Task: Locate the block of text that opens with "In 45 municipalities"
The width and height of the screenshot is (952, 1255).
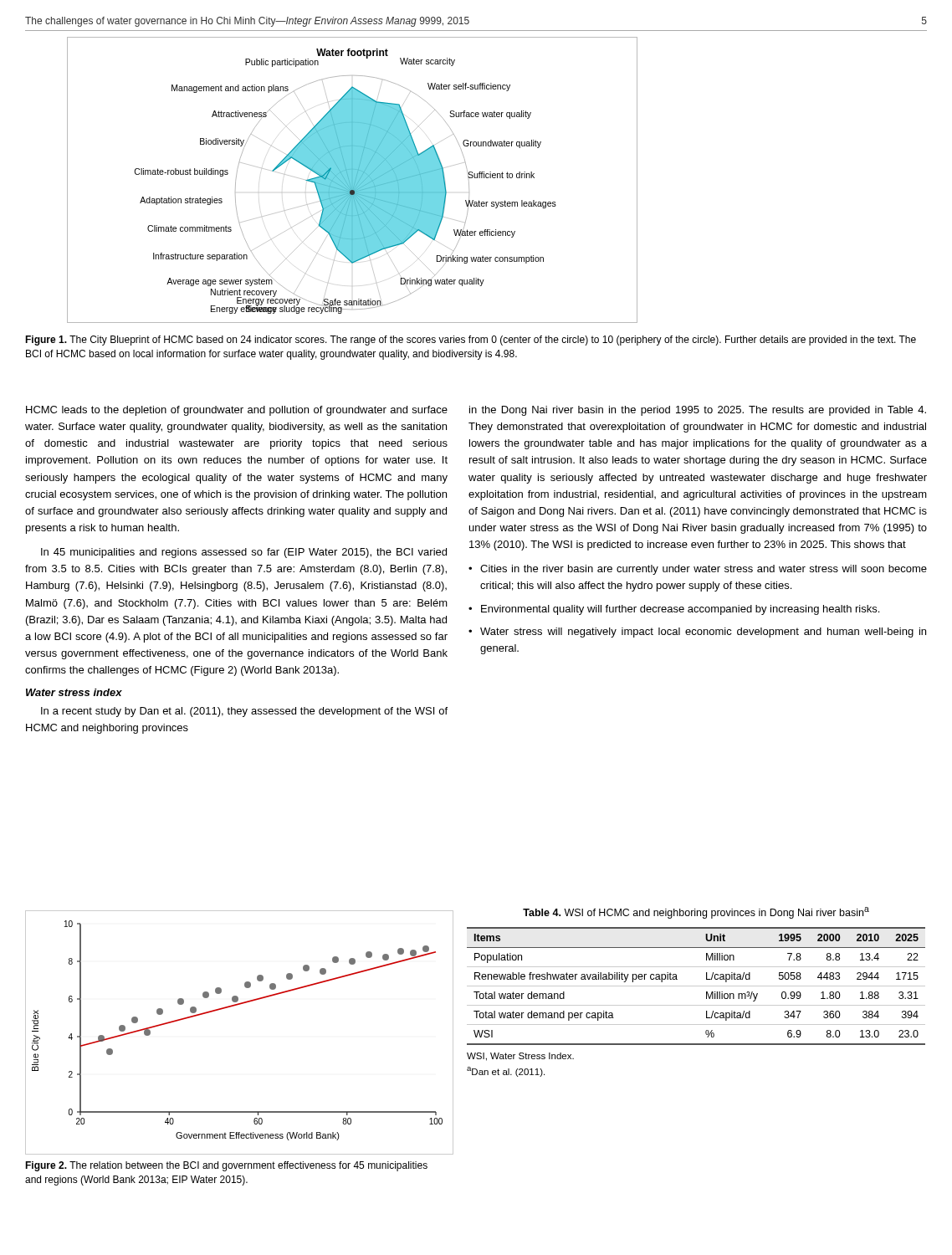Action: coord(236,611)
